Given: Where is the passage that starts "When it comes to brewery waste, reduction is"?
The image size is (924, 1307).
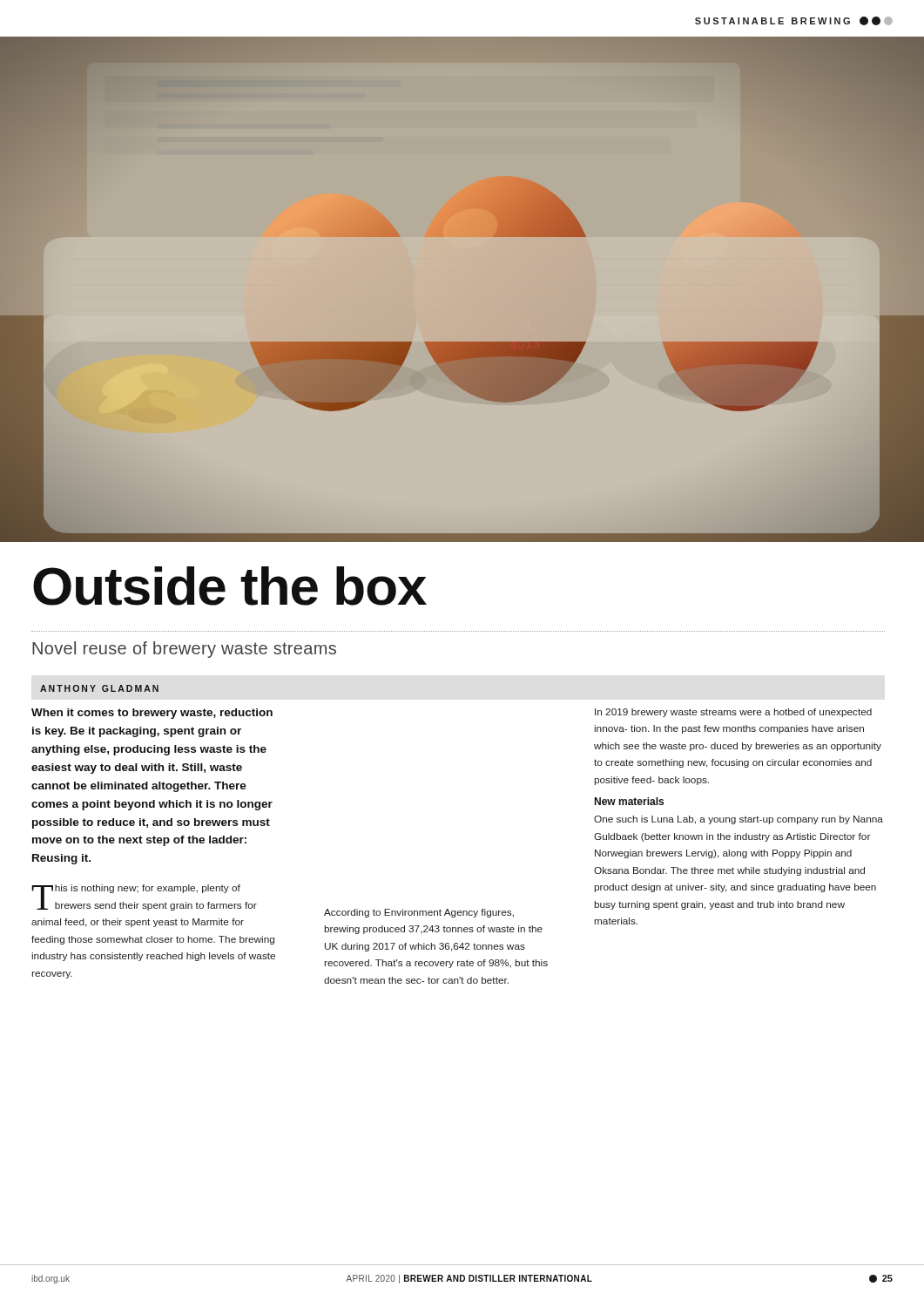Looking at the screenshot, I should tap(152, 785).
